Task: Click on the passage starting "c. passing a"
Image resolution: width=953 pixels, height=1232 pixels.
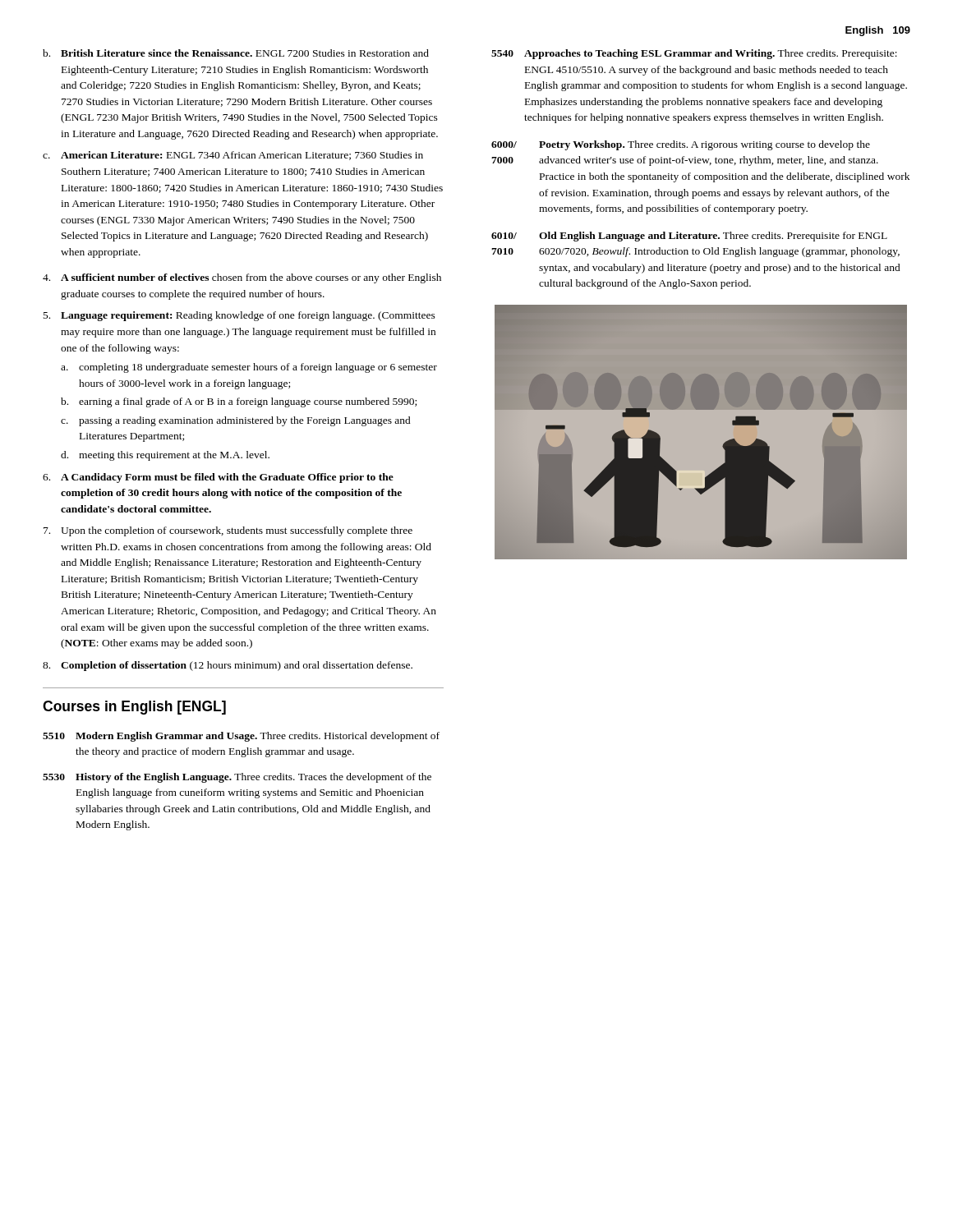Action: click(252, 428)
